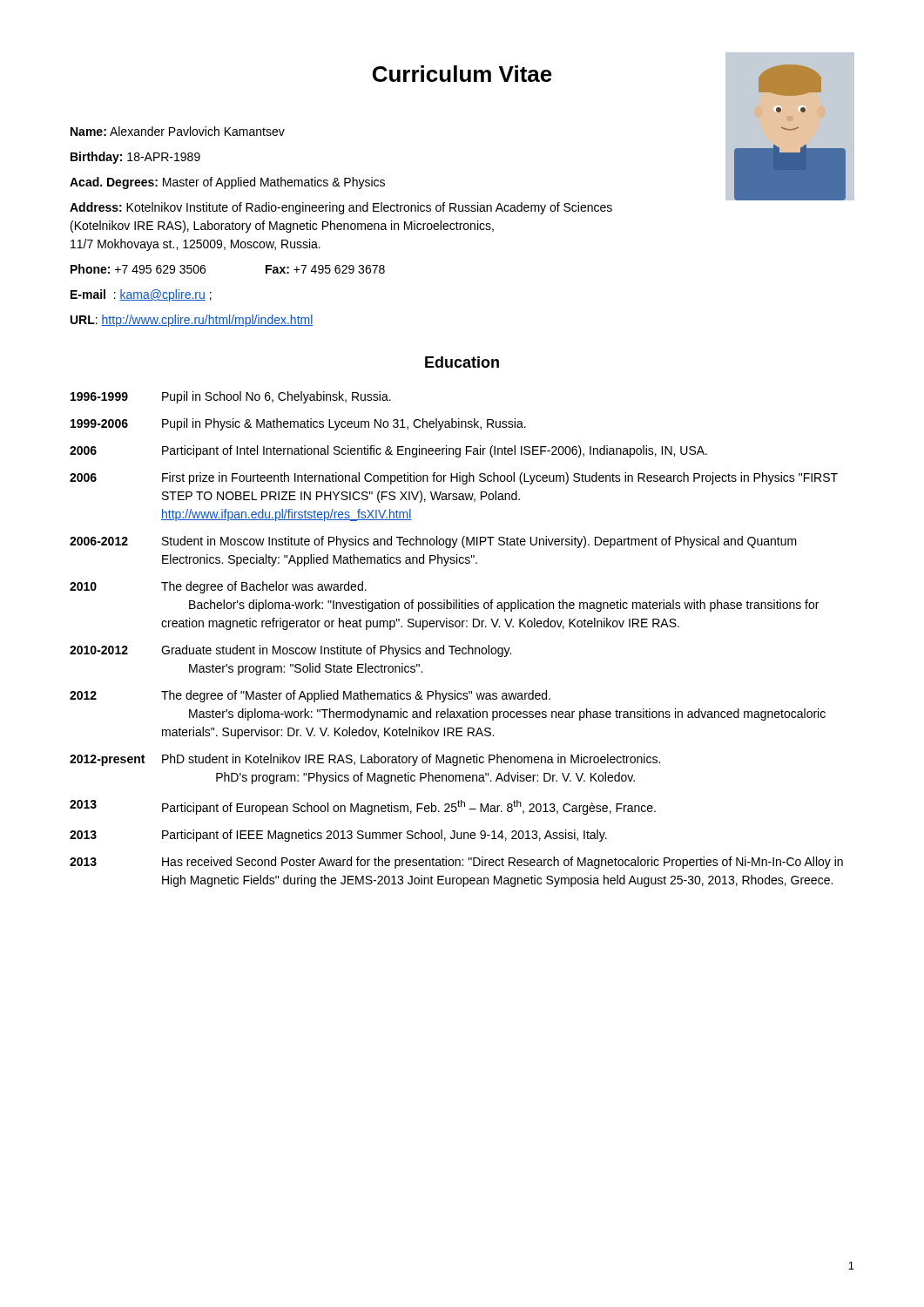The height and width of the screenshot is (1307, 924).
Task: Find the text starting "Name: Alexander Pavlovich Kamantsev"
Action: (177, 132)
